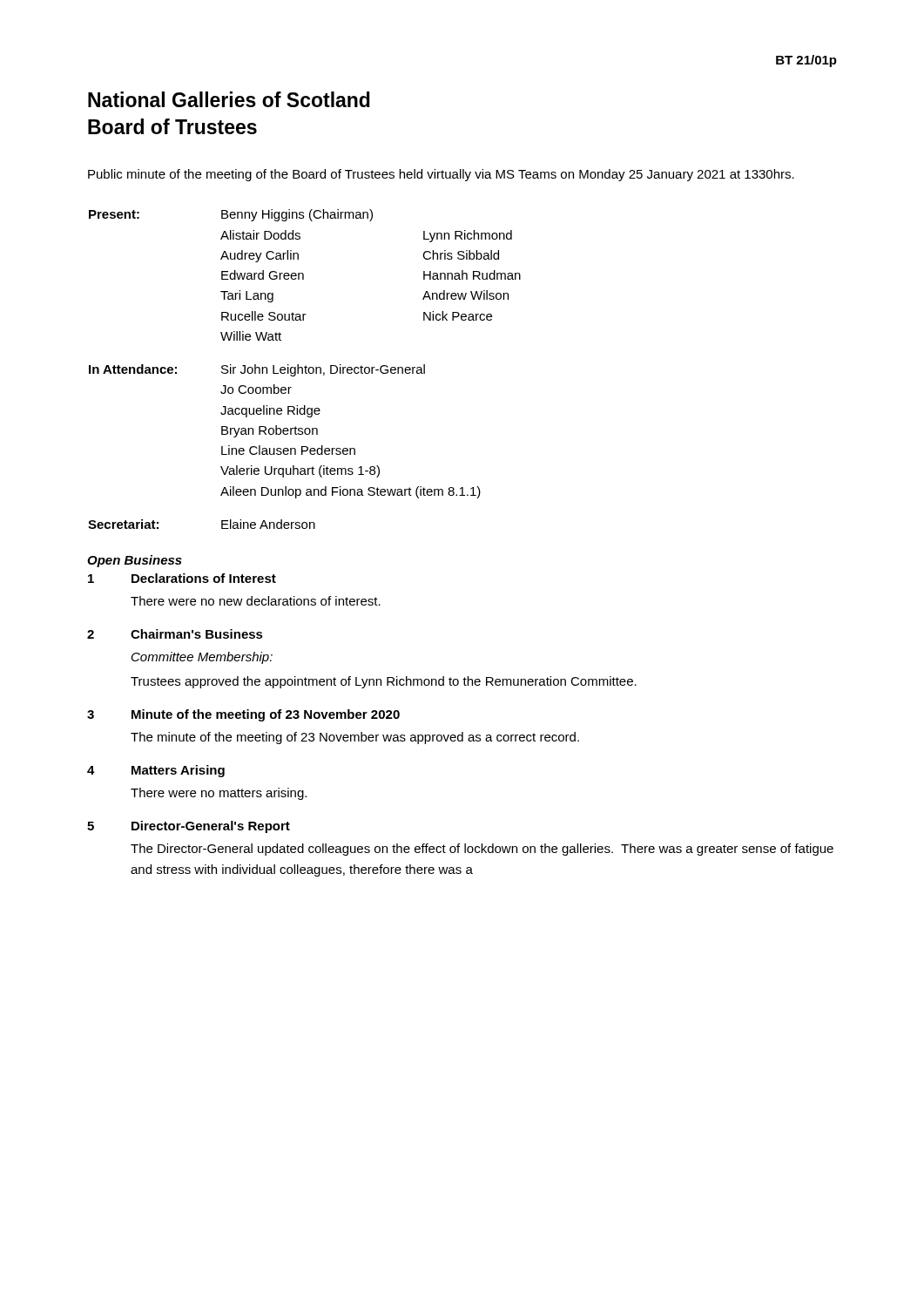Find the text block containing "There were no new declarations of"
This screenshot has height=1307, width=924.
(256, 601)
